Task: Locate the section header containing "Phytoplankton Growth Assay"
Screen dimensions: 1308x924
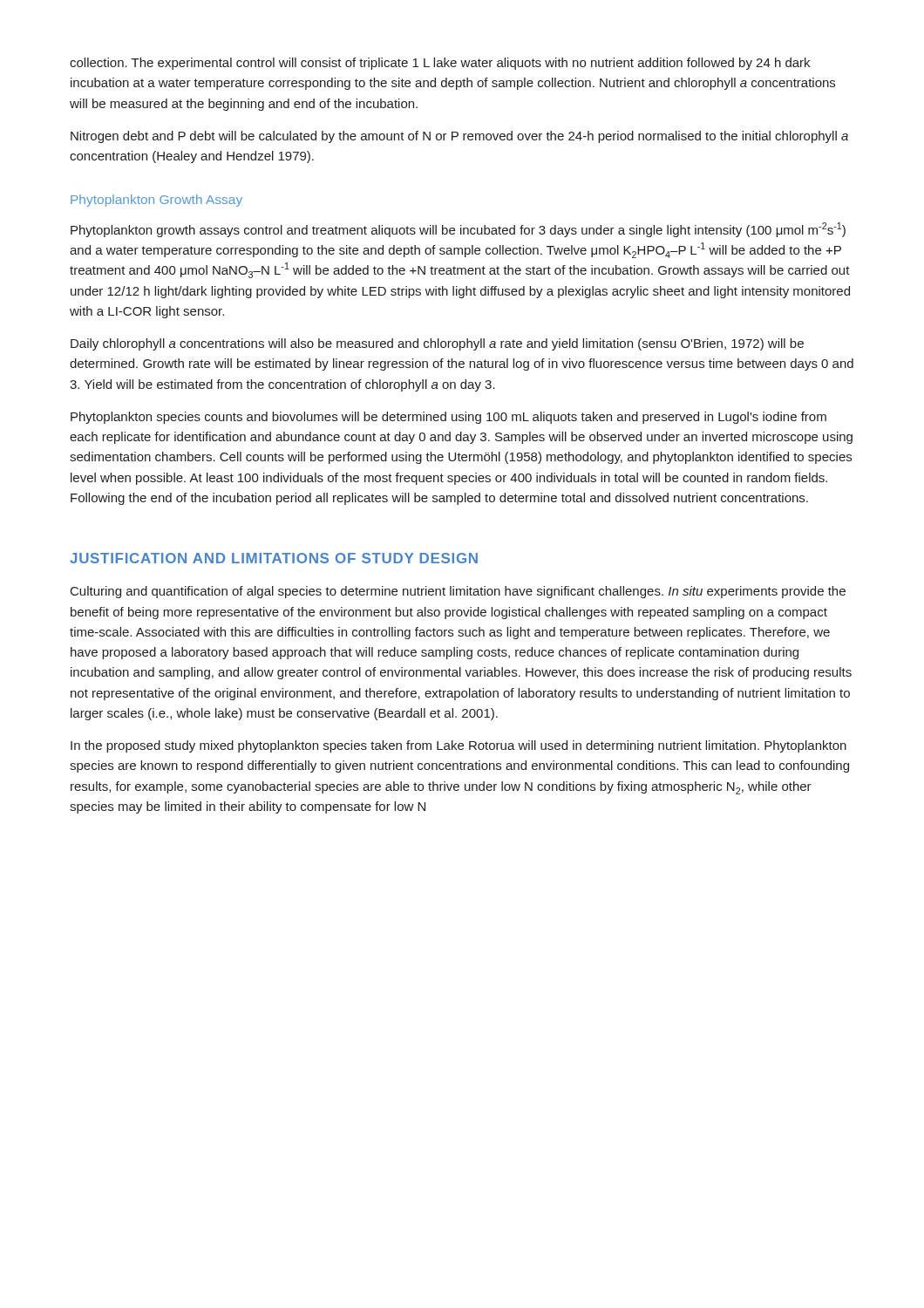Action: (156, 199)
